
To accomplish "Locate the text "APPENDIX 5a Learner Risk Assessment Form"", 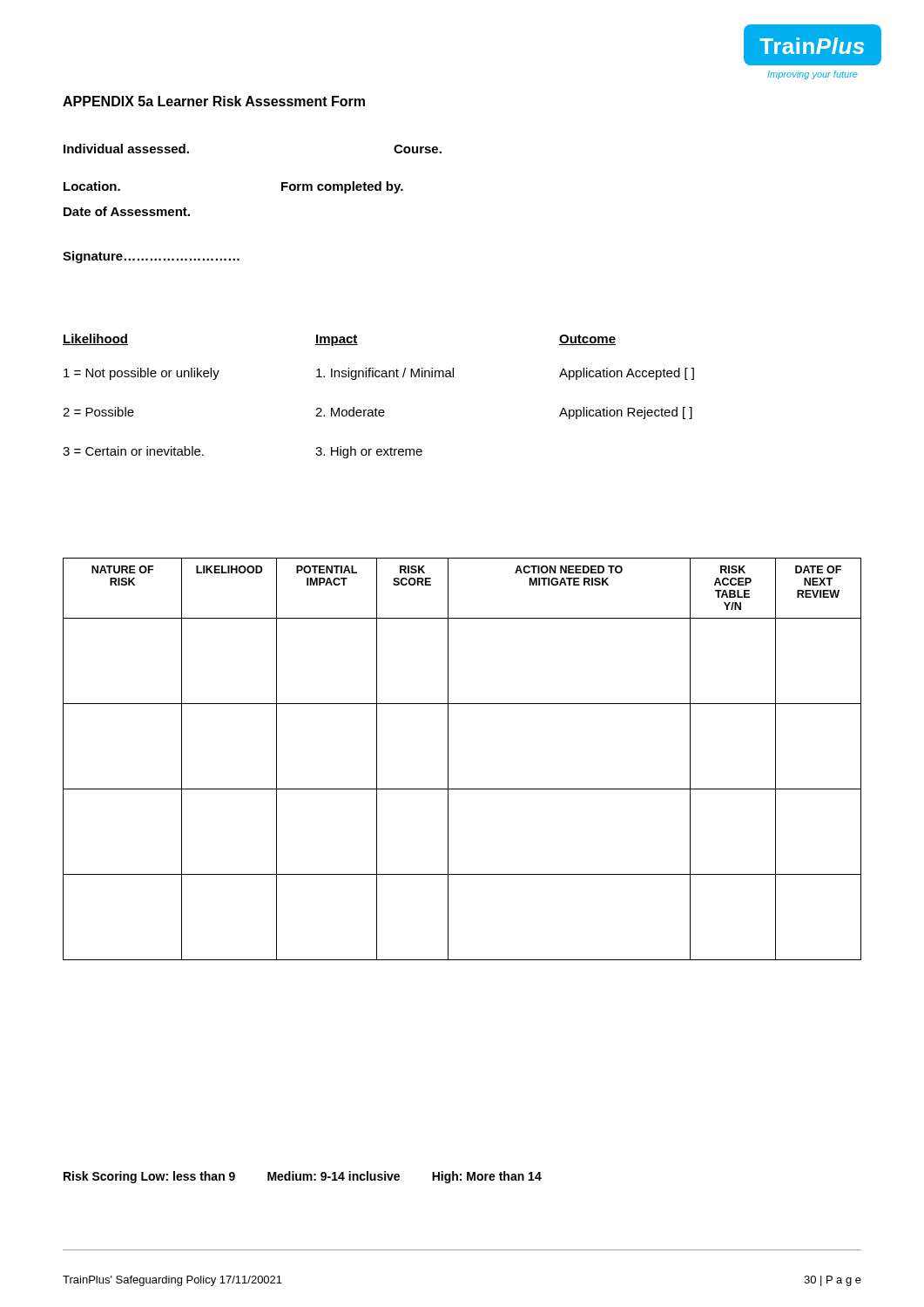I will click(214, 101).
